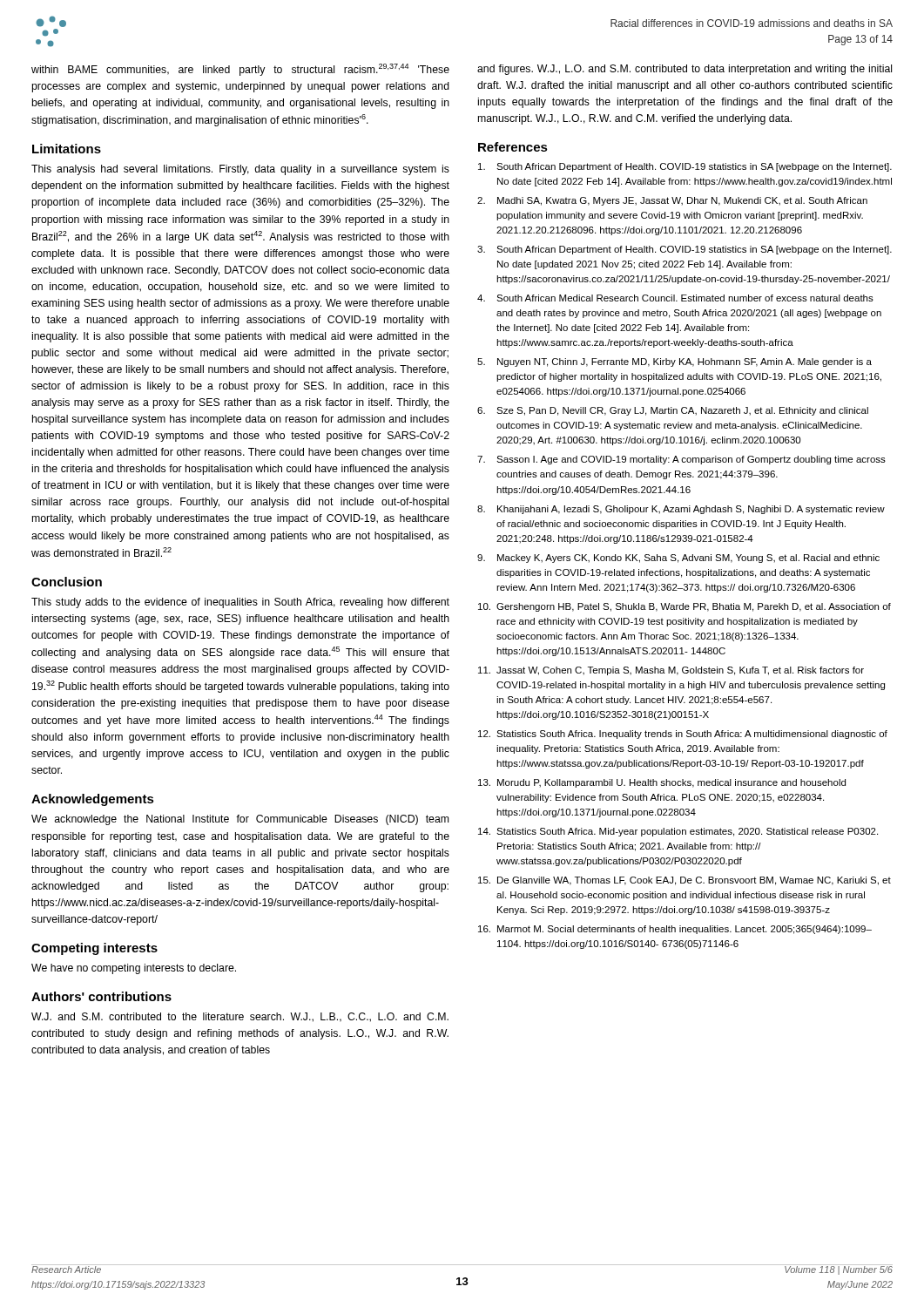
Task: Navigate to the region starting "4. South African Medical Research Council. Estimated"
Action: 685,321
